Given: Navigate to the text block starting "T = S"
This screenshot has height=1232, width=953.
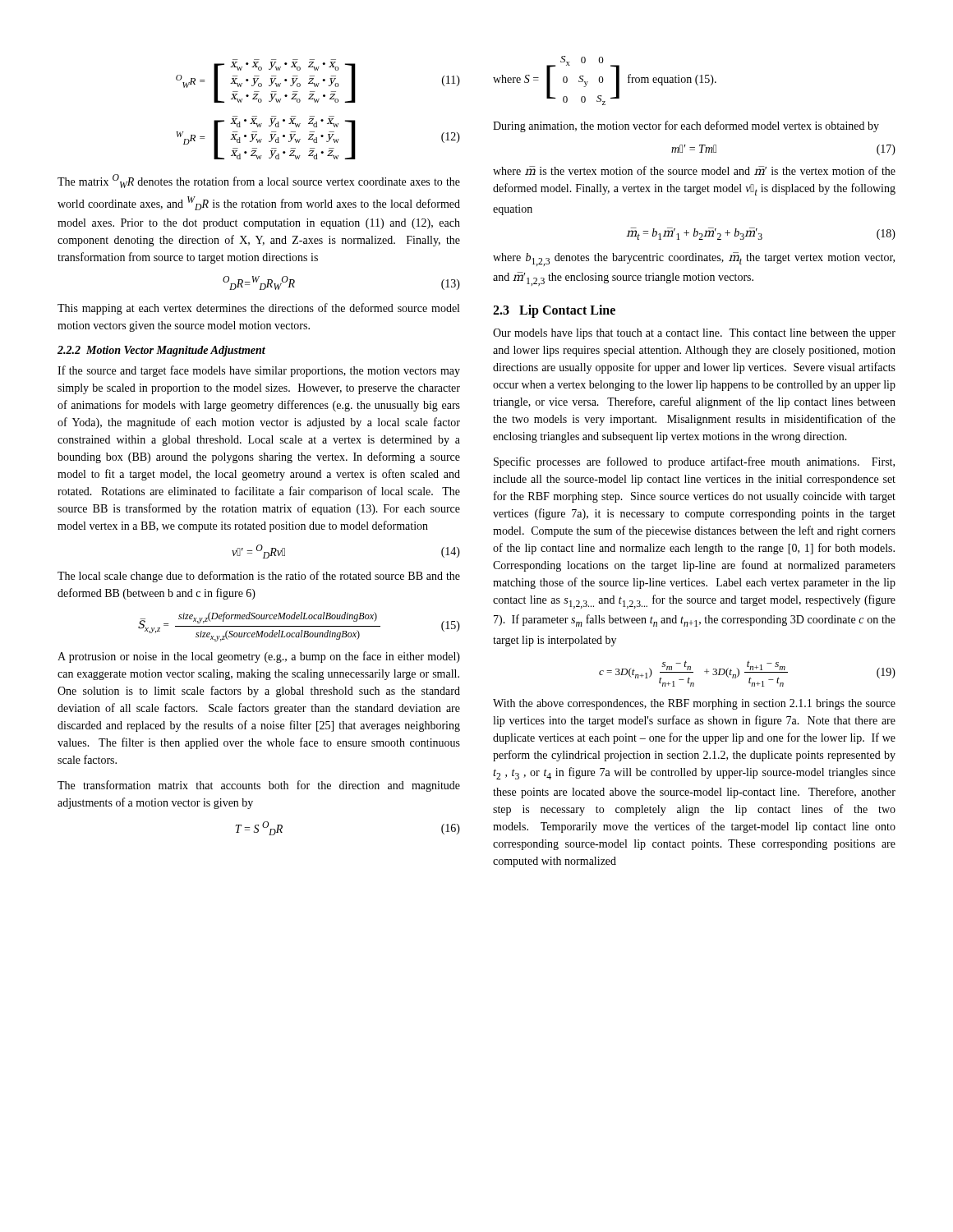Looking at the screenshot, I should [256, 828].
